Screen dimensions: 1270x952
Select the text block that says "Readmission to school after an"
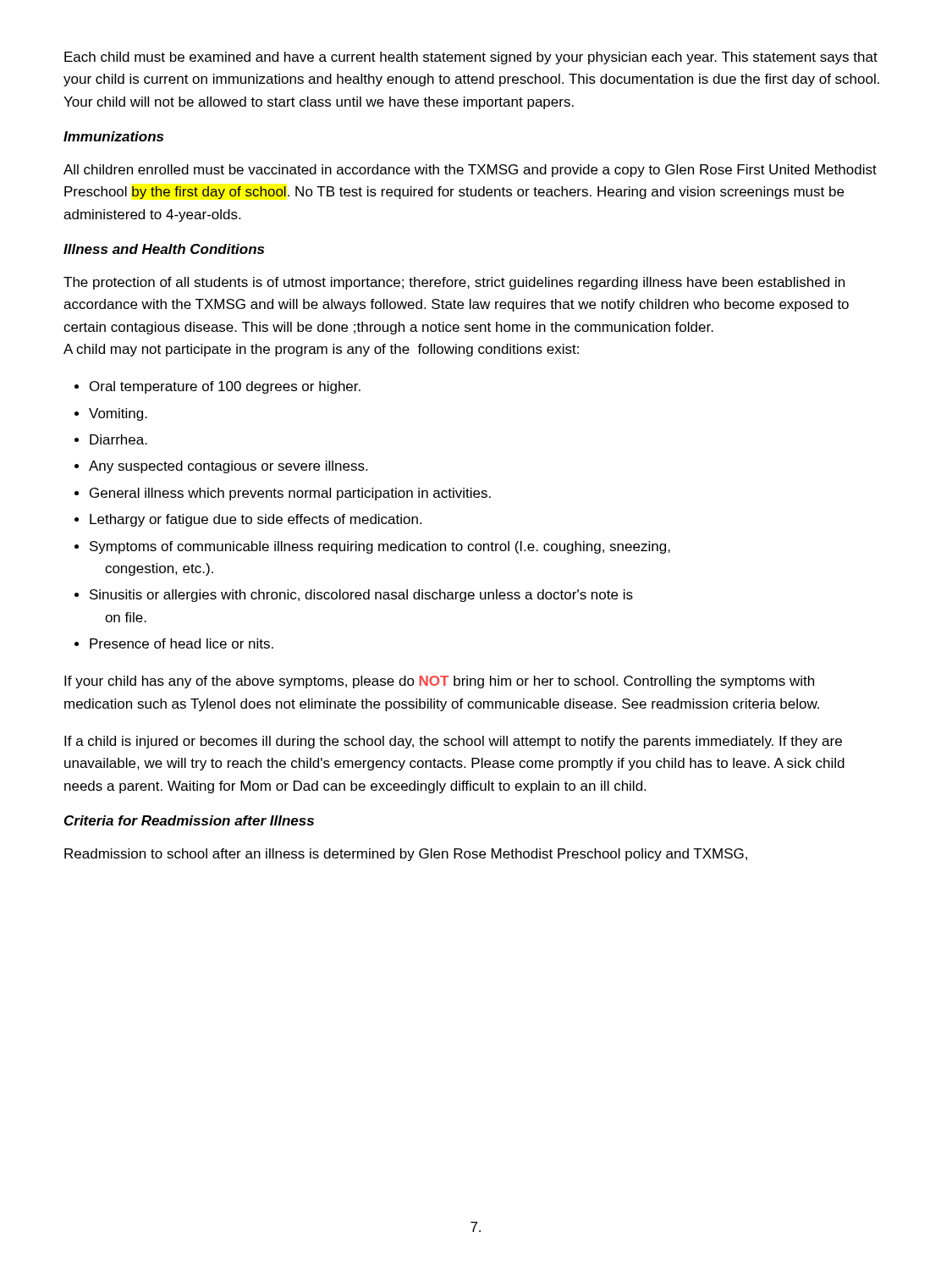click(x=406, y=854)
